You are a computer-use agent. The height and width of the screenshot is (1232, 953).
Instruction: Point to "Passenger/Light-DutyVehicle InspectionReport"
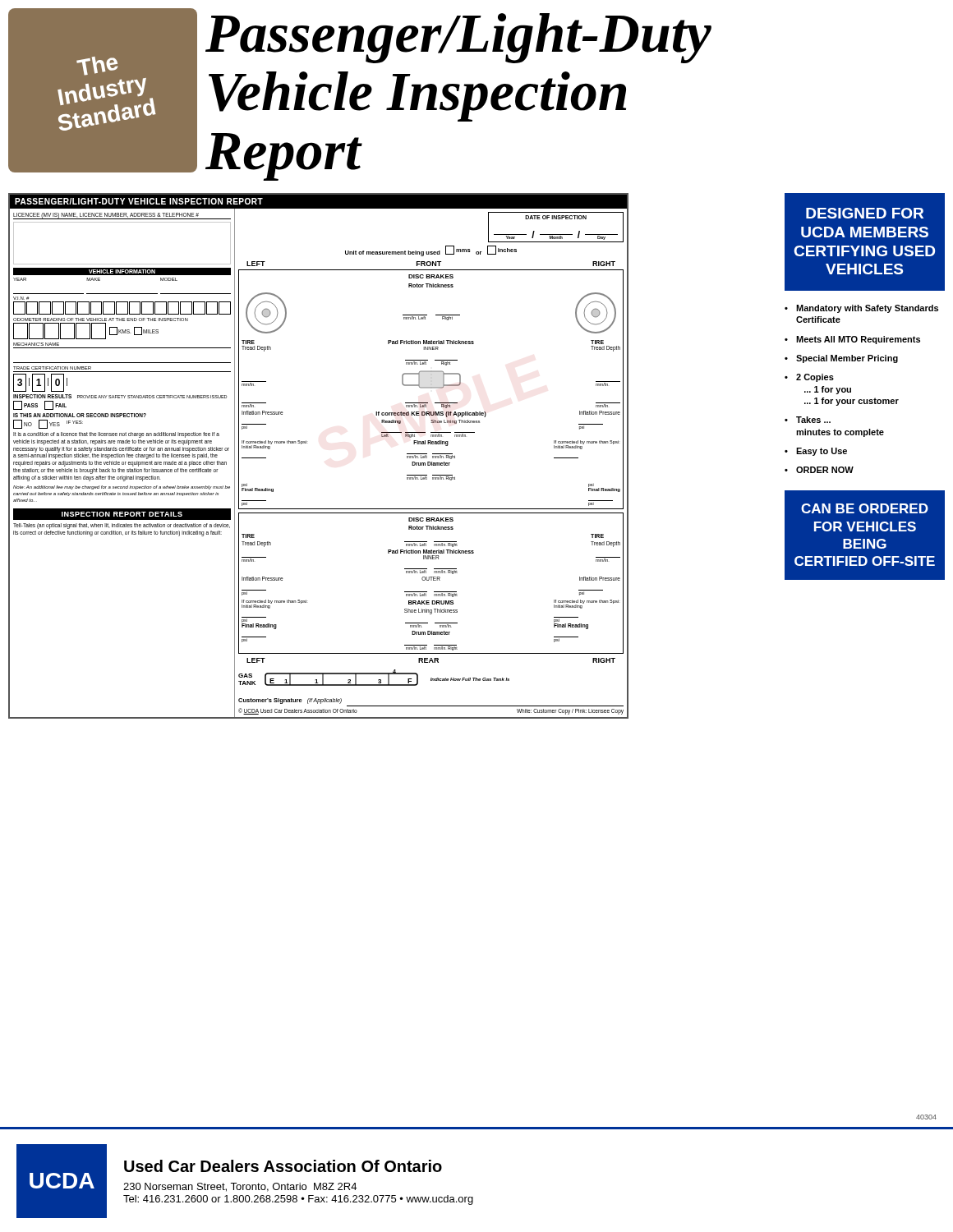point(518,92)
